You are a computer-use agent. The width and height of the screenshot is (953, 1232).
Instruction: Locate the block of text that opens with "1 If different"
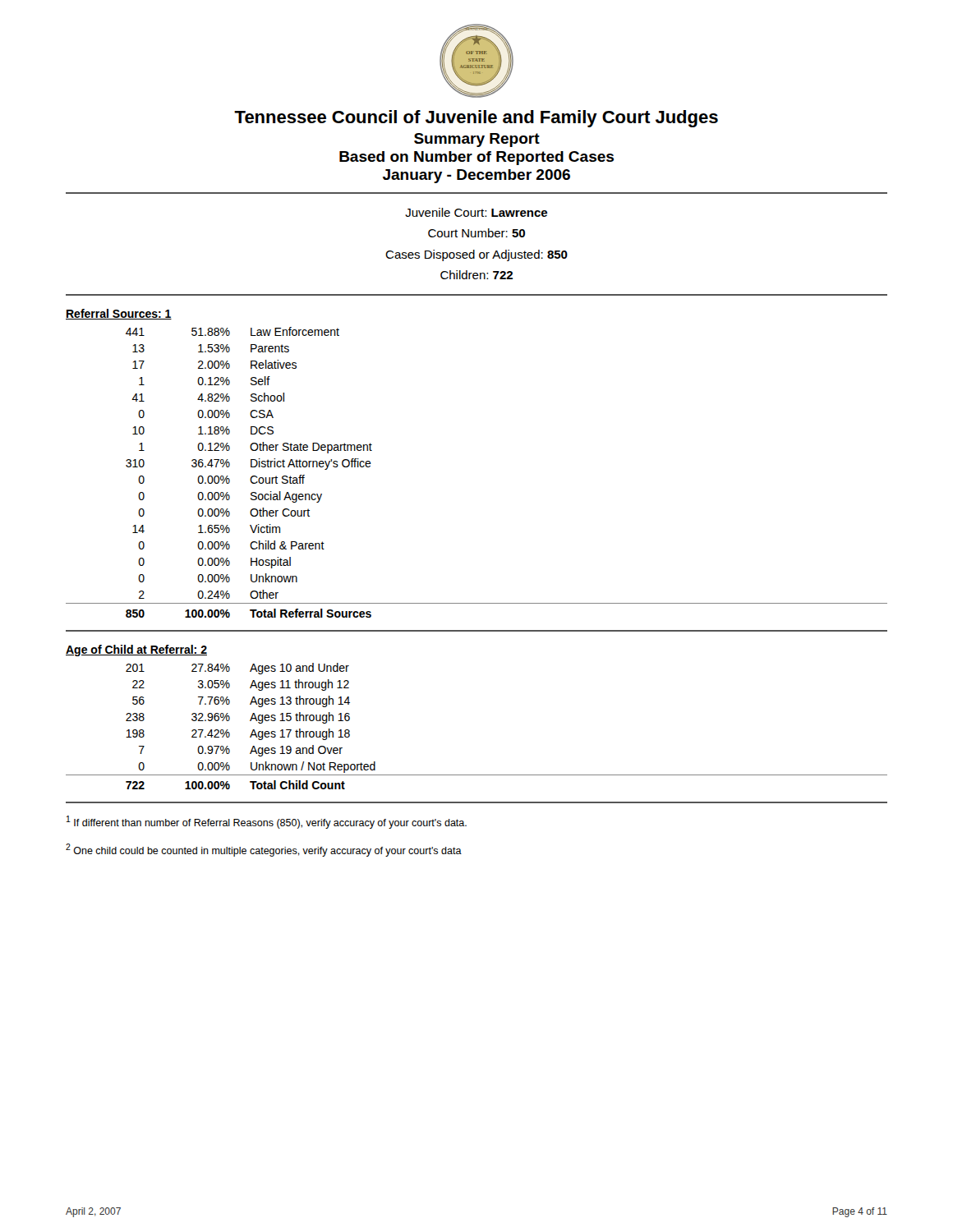(x=267, y=822)
